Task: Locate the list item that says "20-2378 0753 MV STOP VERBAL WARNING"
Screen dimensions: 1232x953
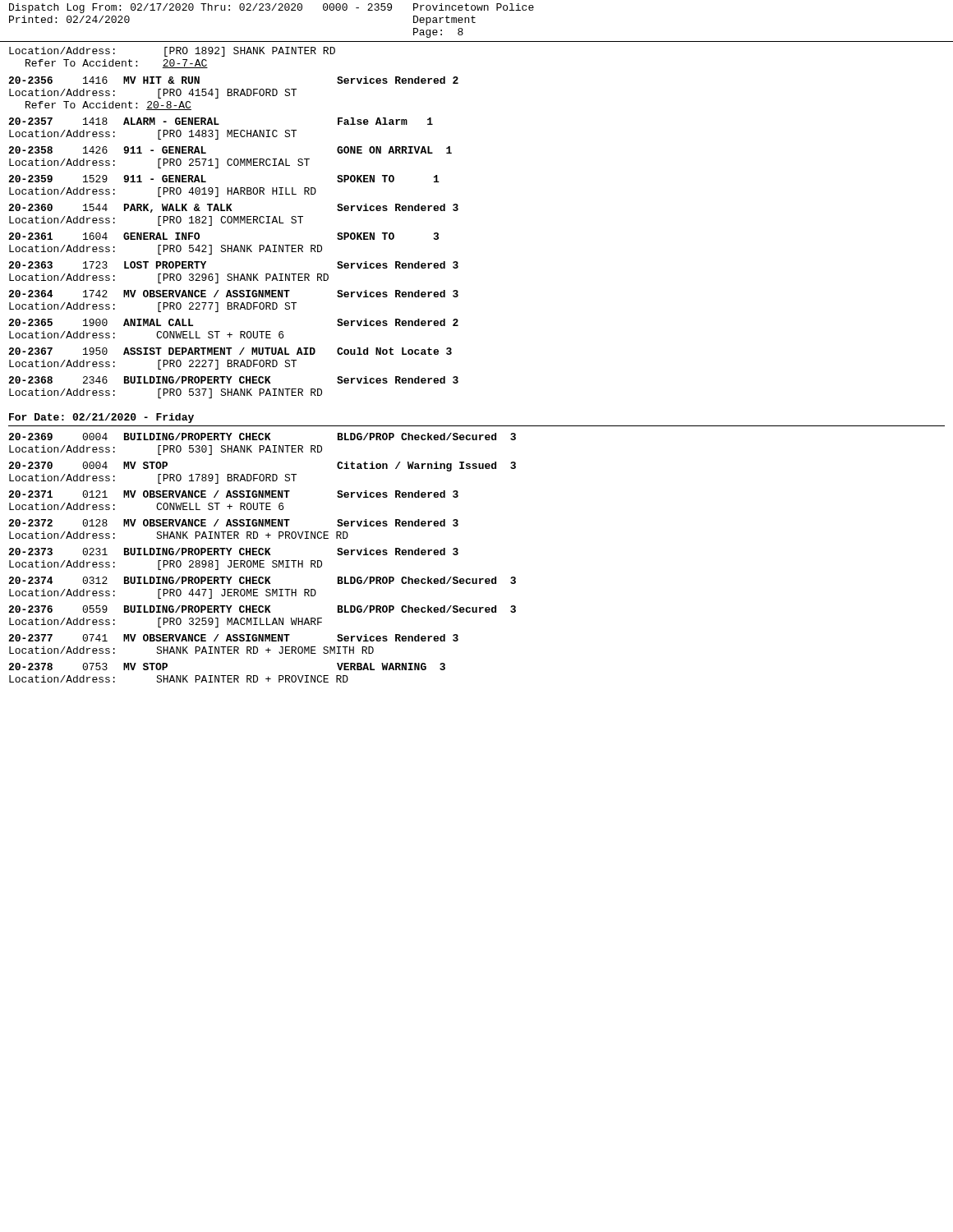Action: (227, 673)
